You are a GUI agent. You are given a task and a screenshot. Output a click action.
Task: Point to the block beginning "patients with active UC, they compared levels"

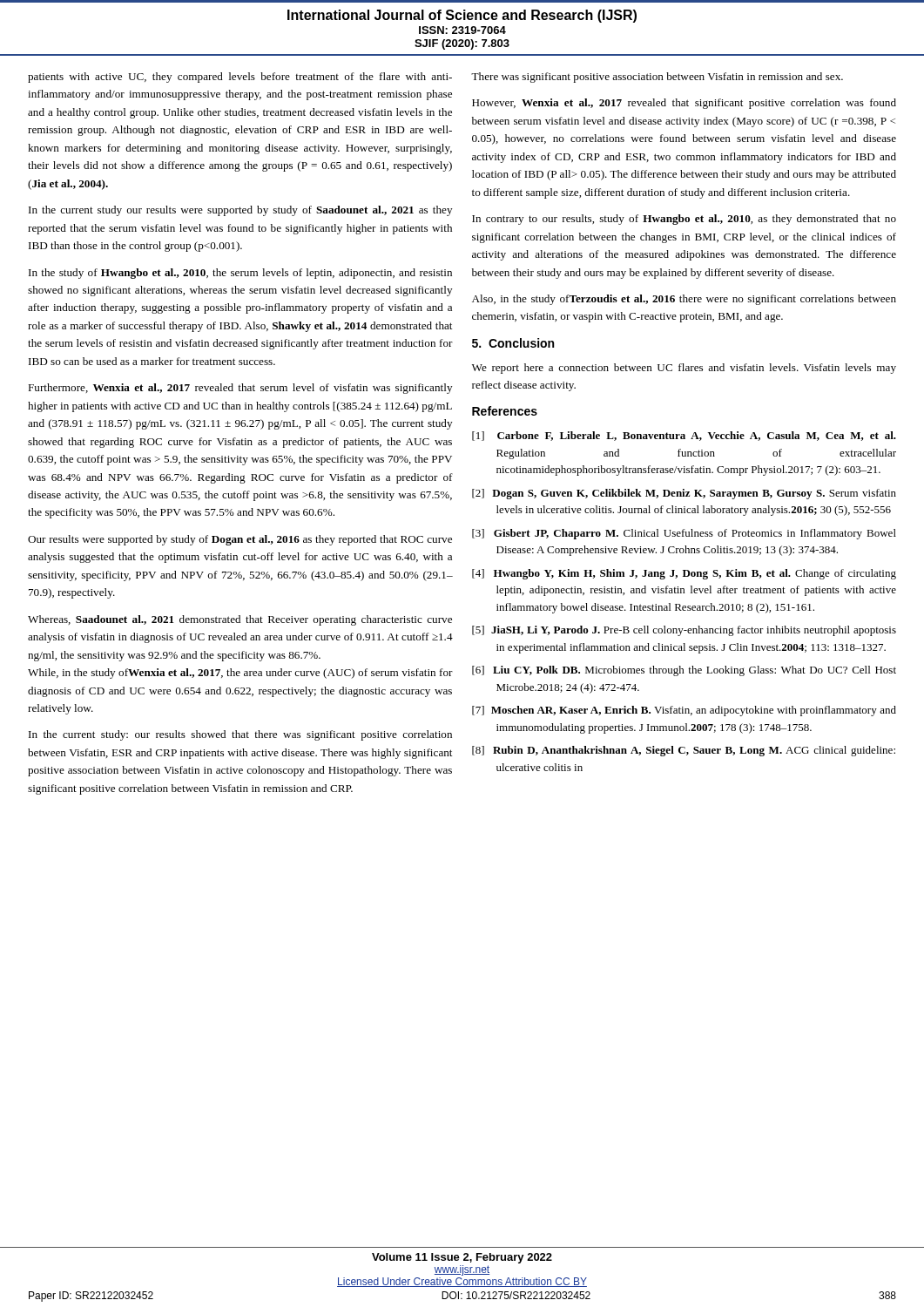point(240,130)
